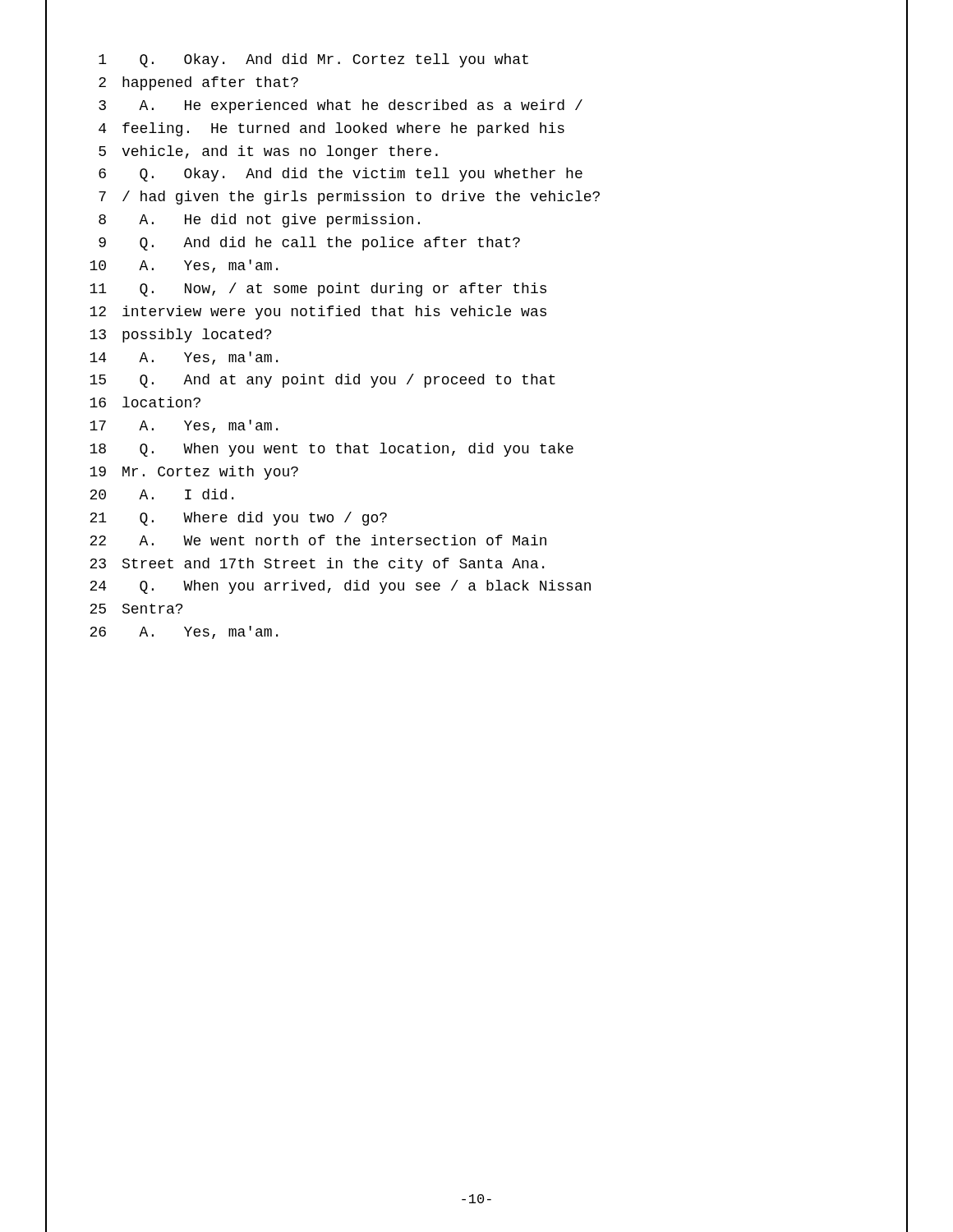Viewport: 953px width, 1232px height.
Task: Find the element starting "4feeling. He turned and"
Action: click(x=476, y=129)
